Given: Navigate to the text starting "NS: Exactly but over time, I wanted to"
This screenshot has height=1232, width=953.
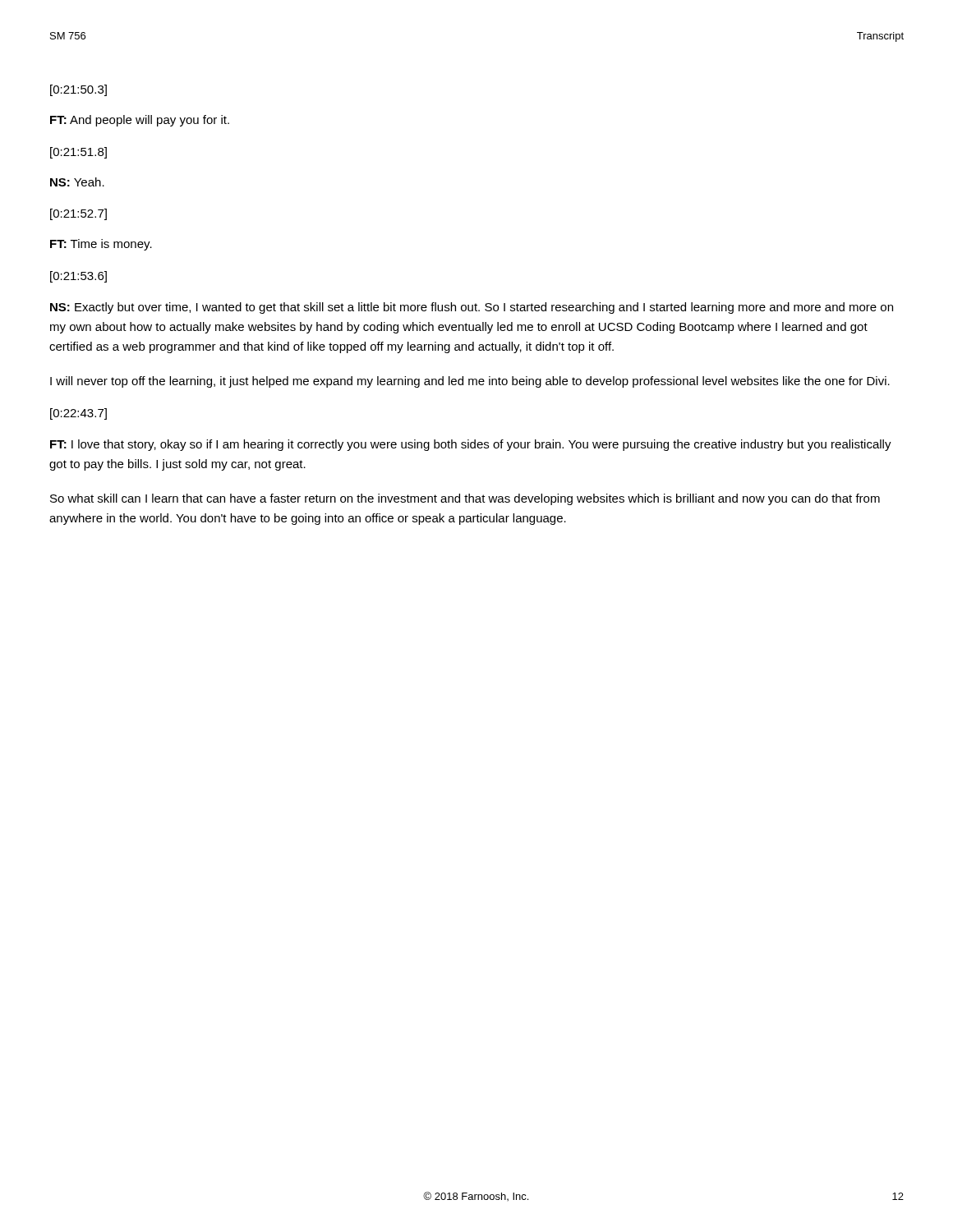Looking at the screenshot, I should pos(472,326).
